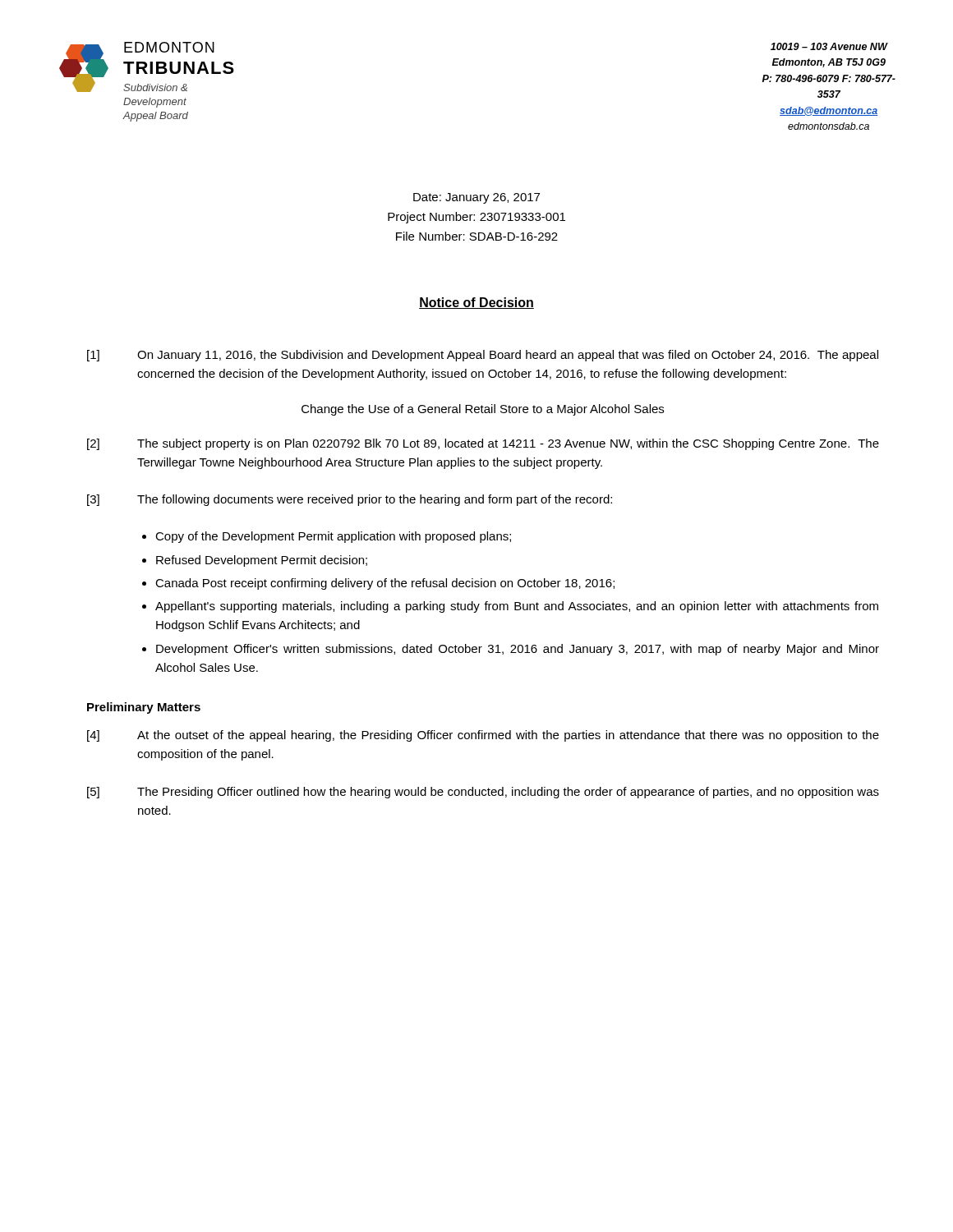
Task: Point to the region starting "Development Officer's written submissions, dated October 31,"
Action: click(517, 658)
